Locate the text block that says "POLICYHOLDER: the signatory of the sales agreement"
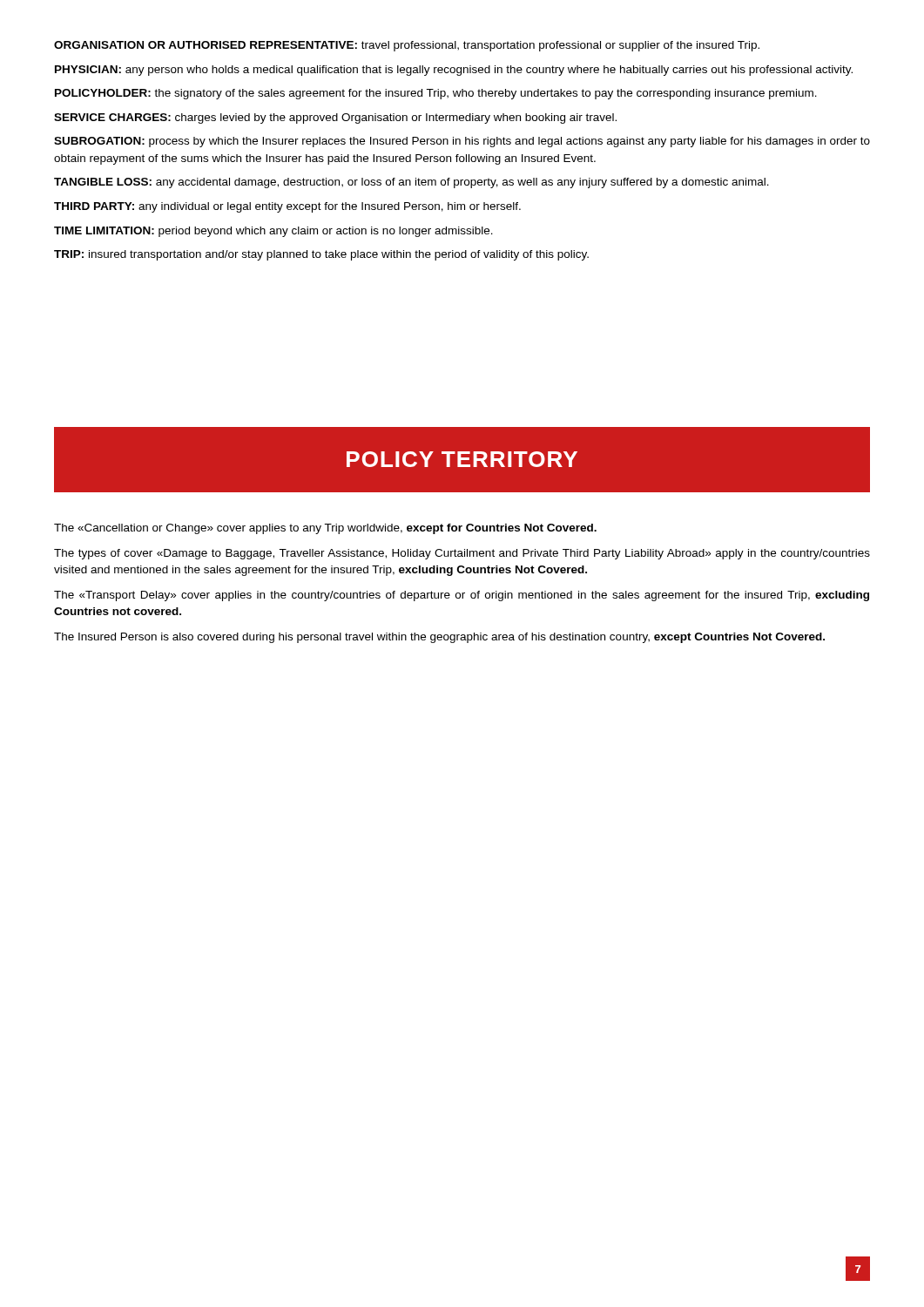This screenshot has height=1307, width=924. click(x=436, y=93)
